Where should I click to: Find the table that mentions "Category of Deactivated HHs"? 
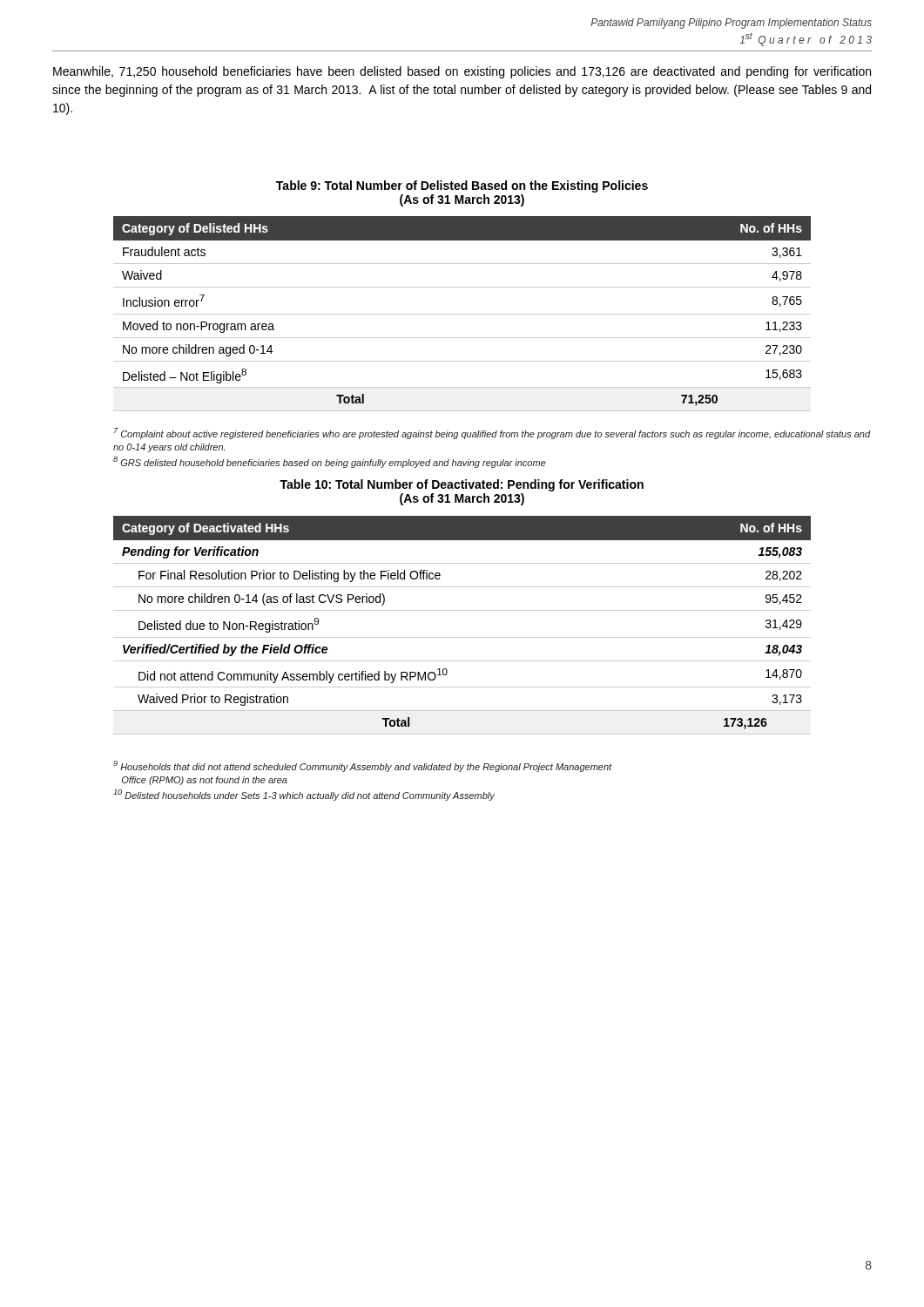[x=462, y=625]
